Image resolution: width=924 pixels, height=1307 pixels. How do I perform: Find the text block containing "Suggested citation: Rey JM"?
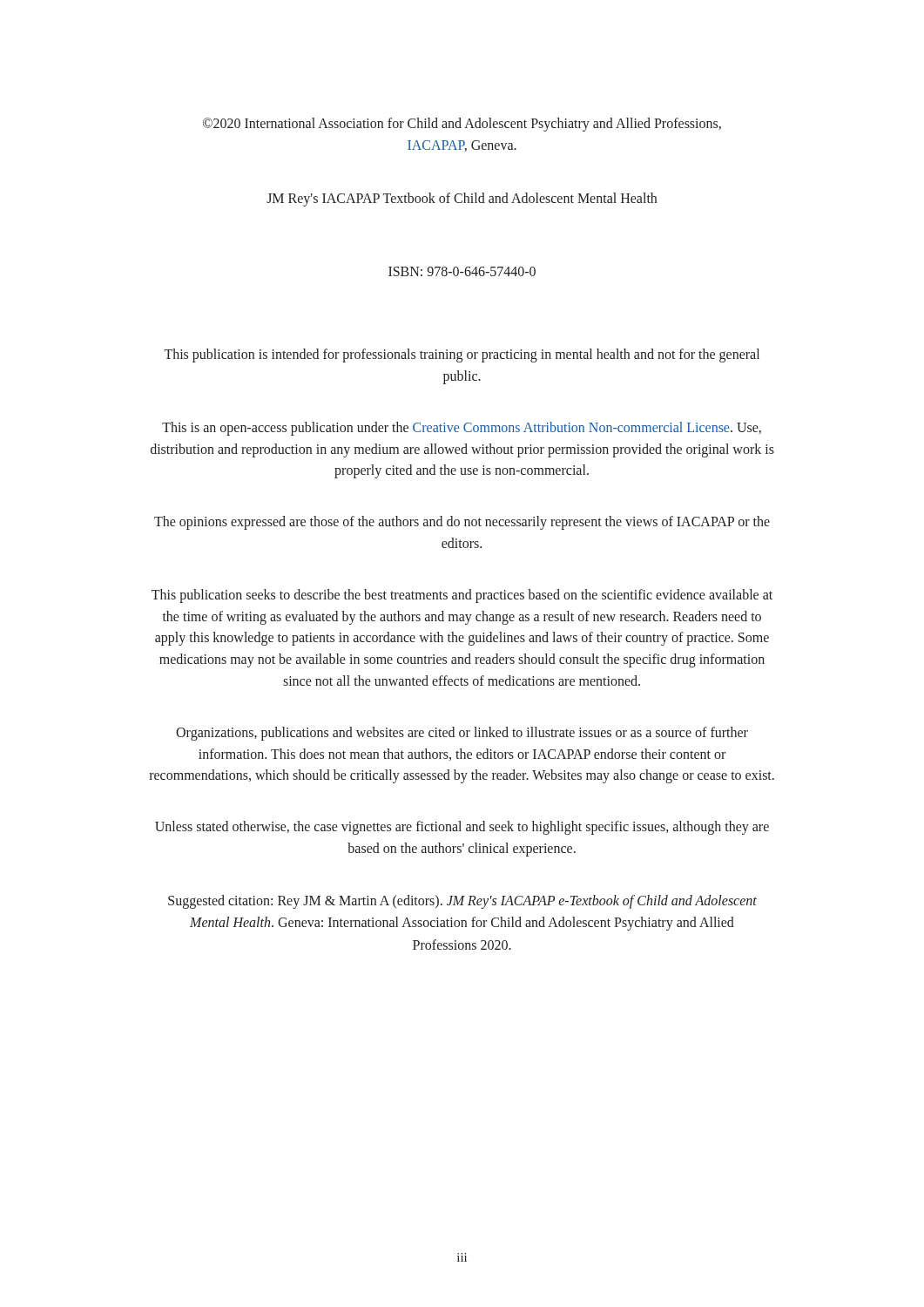tap(462, 923)
